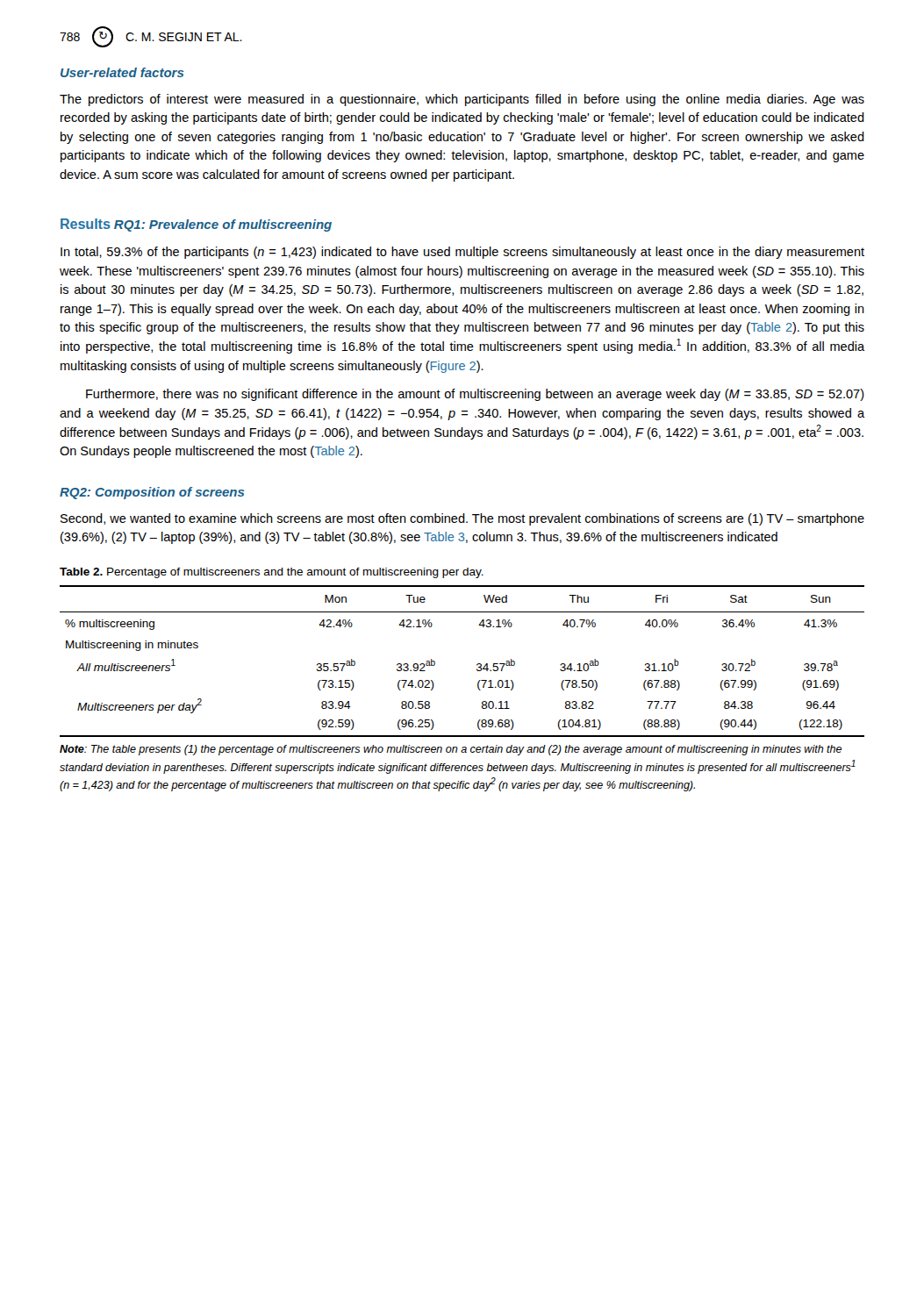The height and width of the screenshot is (1316, 924).
Task: Where does it say "RQ1: Prevalence of multiscreening"?
Action: 223,224
